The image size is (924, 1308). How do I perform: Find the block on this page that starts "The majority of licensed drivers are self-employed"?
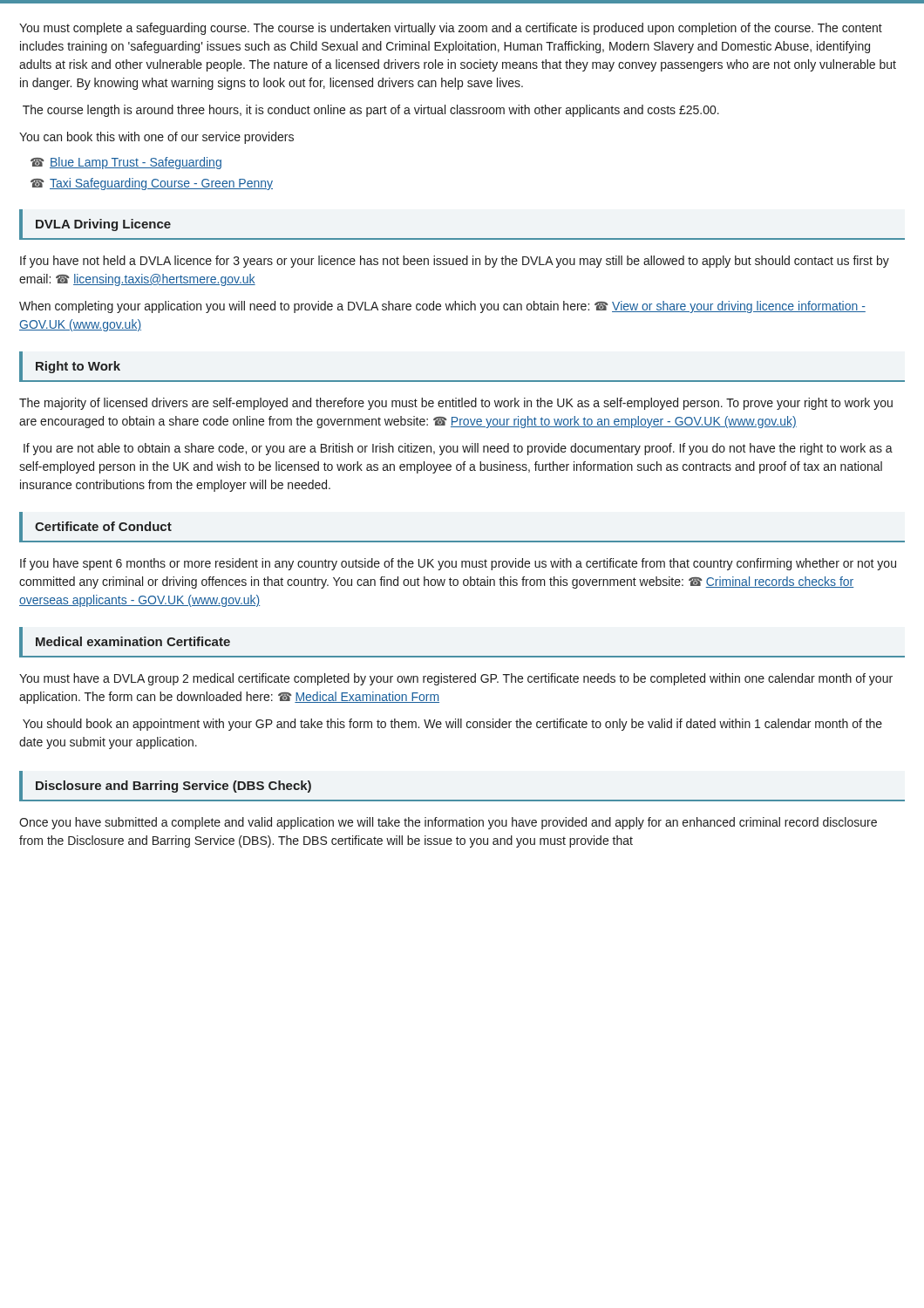tap(462, 412)
